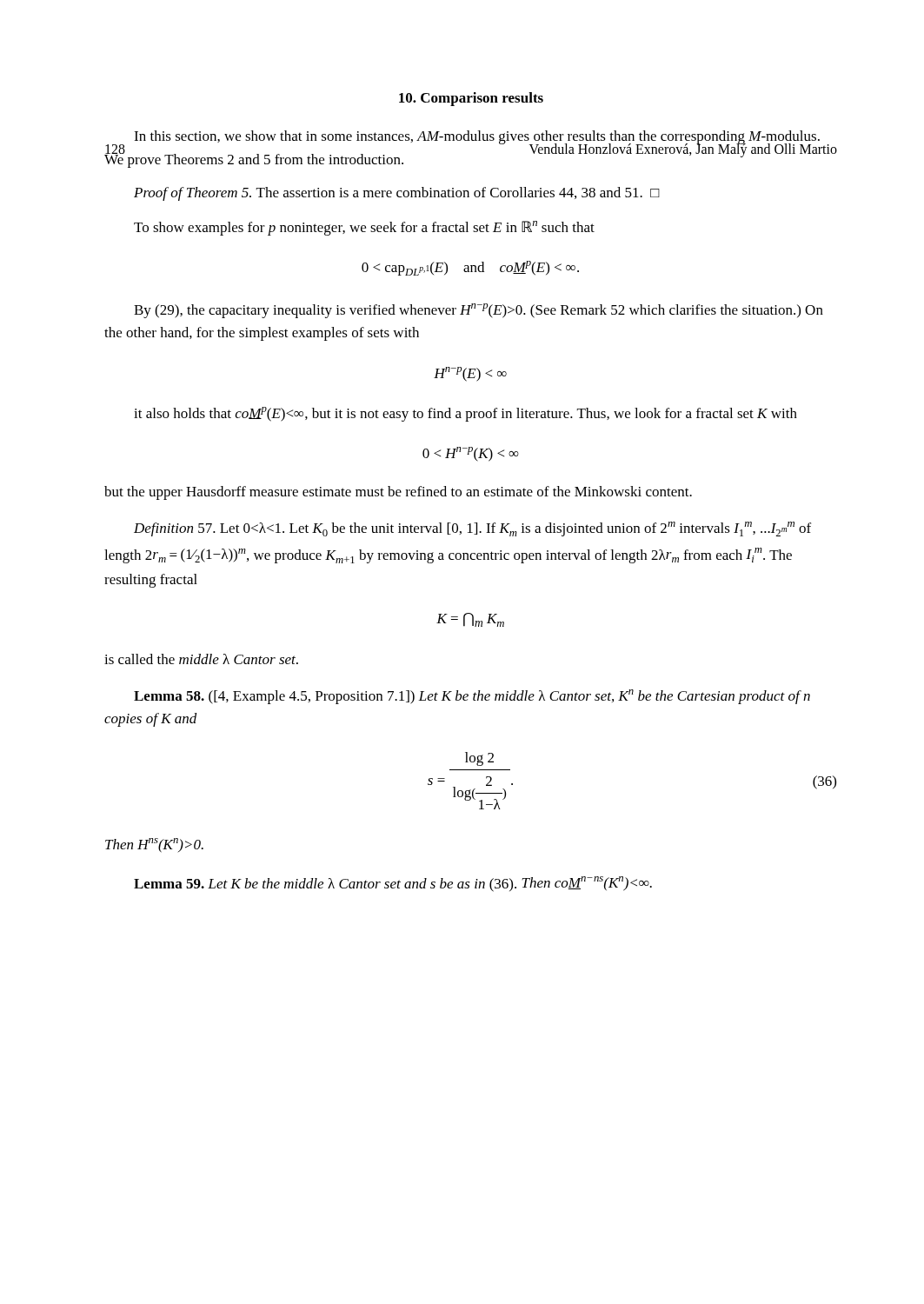Select the passage starting "K = ⋂m"
Viewport: 924px width, 1304px height.
click(471, 620)
